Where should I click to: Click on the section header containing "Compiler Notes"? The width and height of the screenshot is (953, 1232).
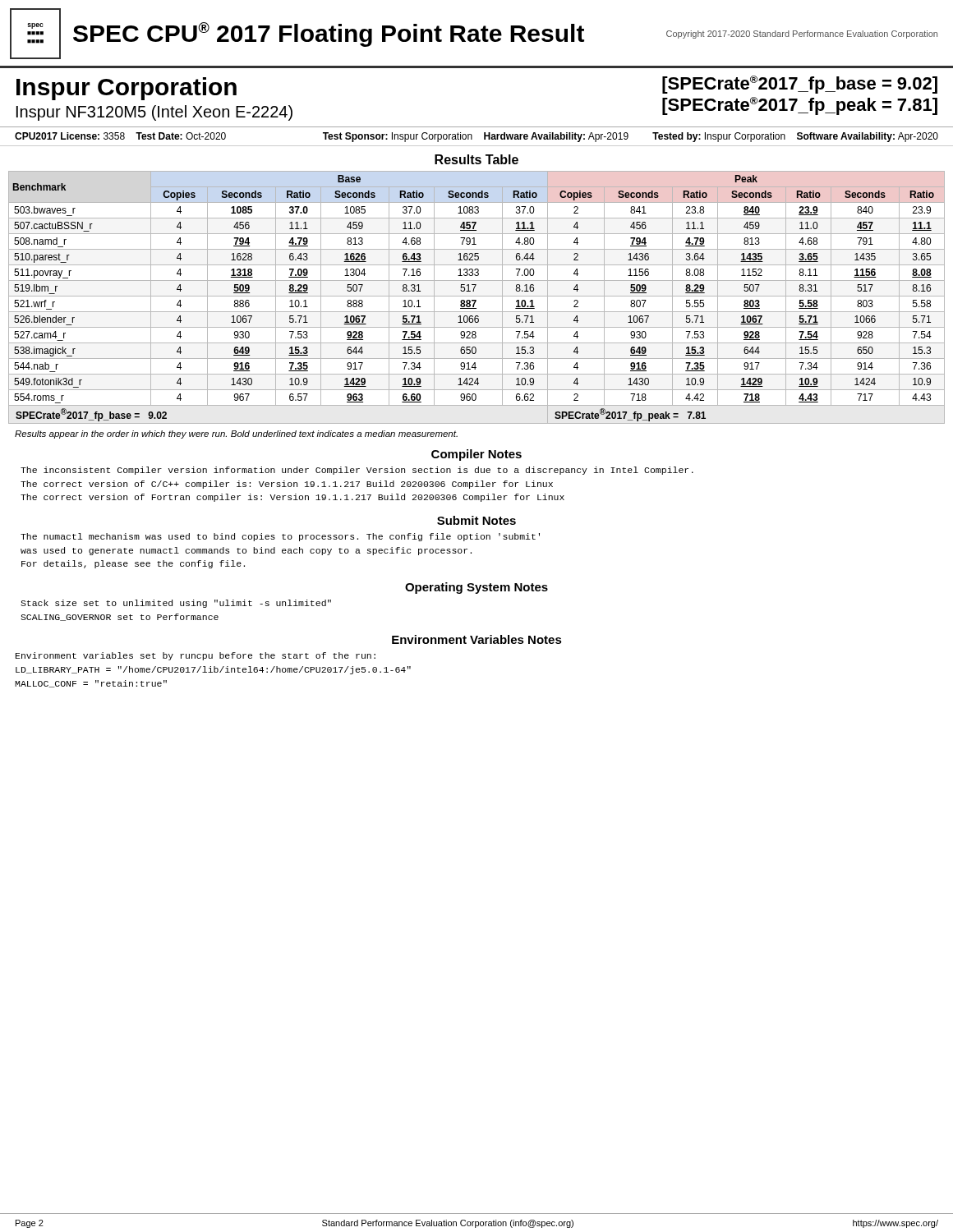(x=476, y=454)
